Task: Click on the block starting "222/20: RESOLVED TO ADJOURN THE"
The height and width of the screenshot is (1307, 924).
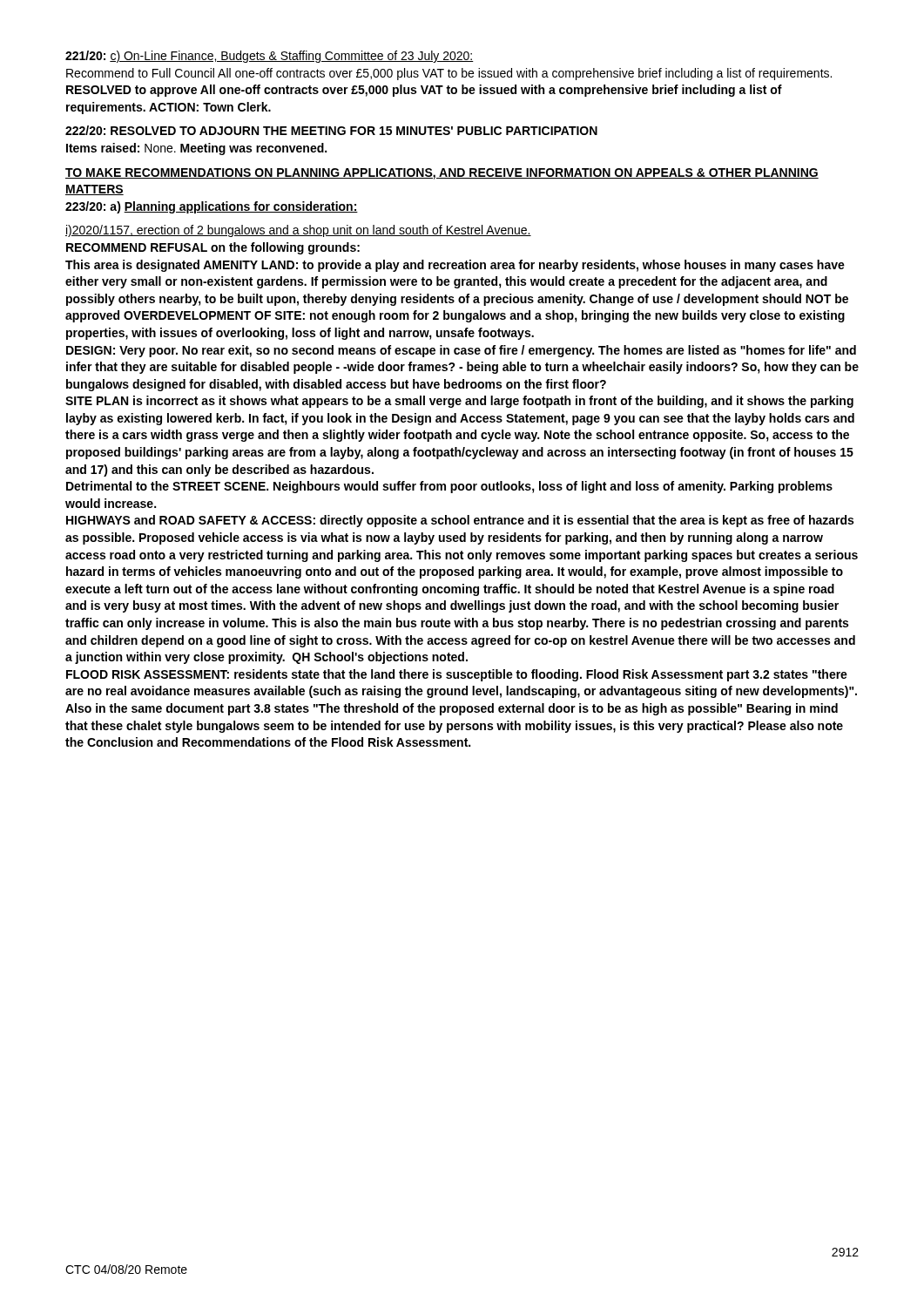Action: pos(462,140)
